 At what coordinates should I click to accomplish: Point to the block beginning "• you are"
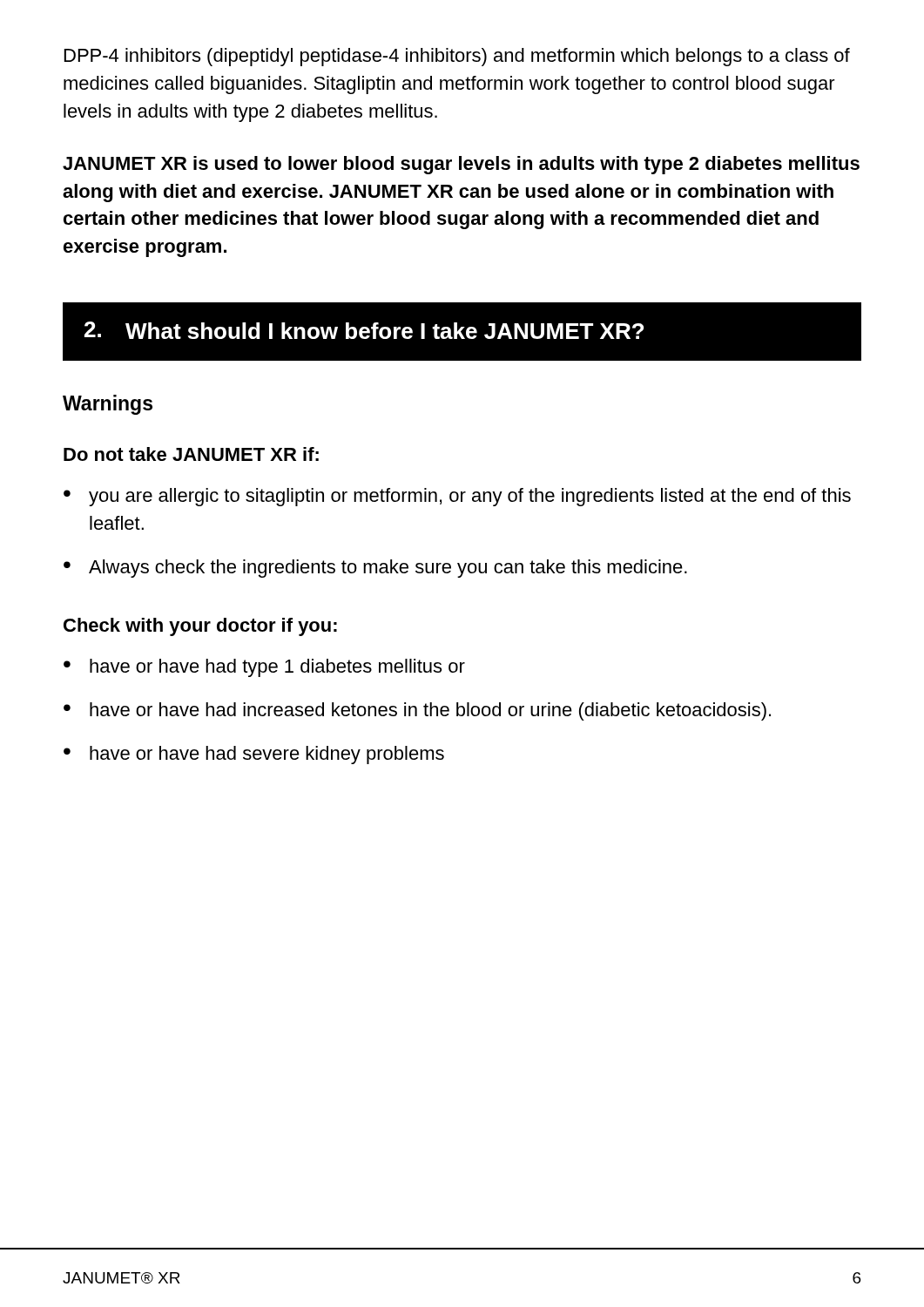462,510
